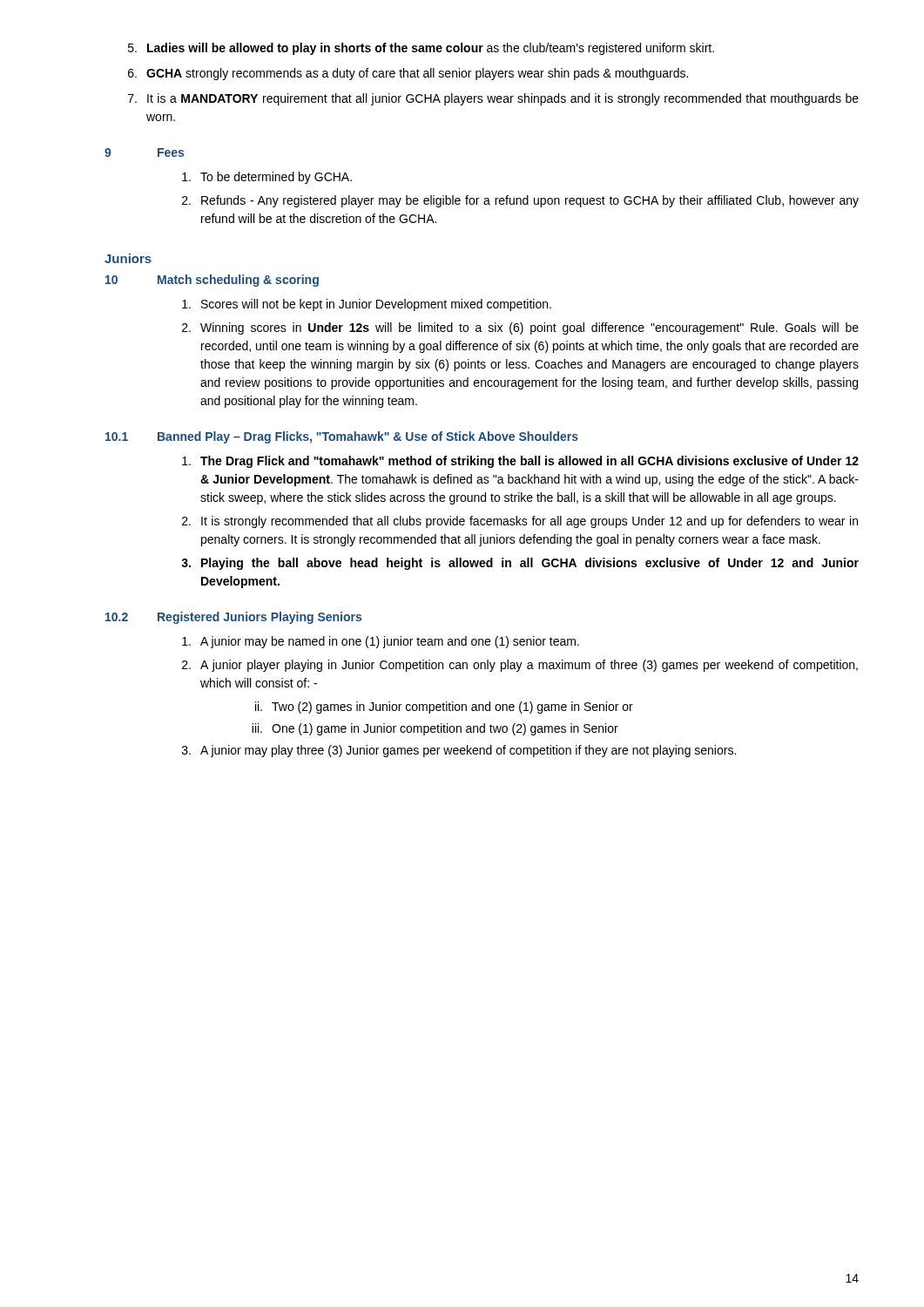The image size is (924, 1307).
Task: Find the list item containing "2. It is strongly recommended that all"
Action: coord(509,531)
